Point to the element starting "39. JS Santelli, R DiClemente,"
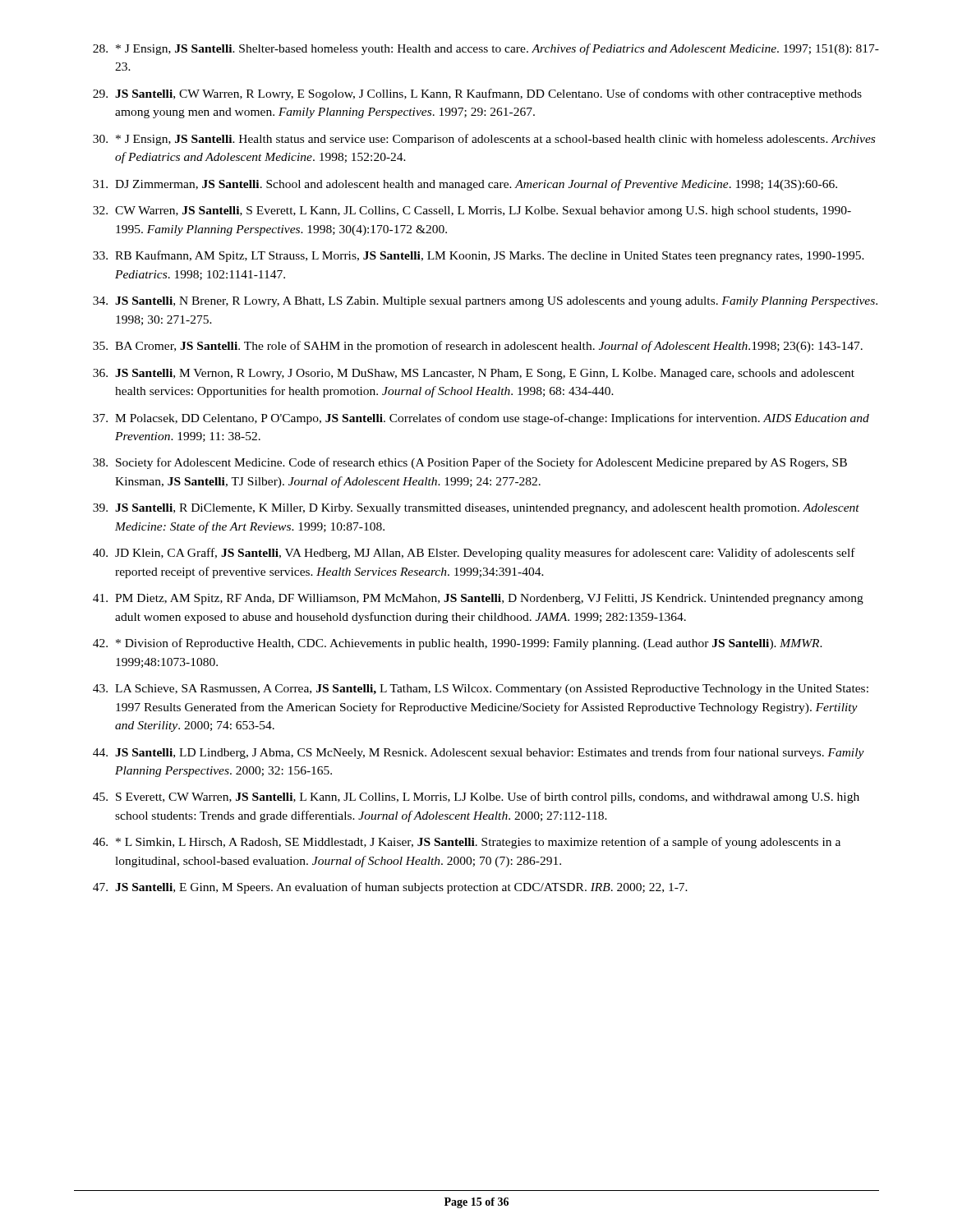Viewport: 953px width, 1232px height. 476,517
